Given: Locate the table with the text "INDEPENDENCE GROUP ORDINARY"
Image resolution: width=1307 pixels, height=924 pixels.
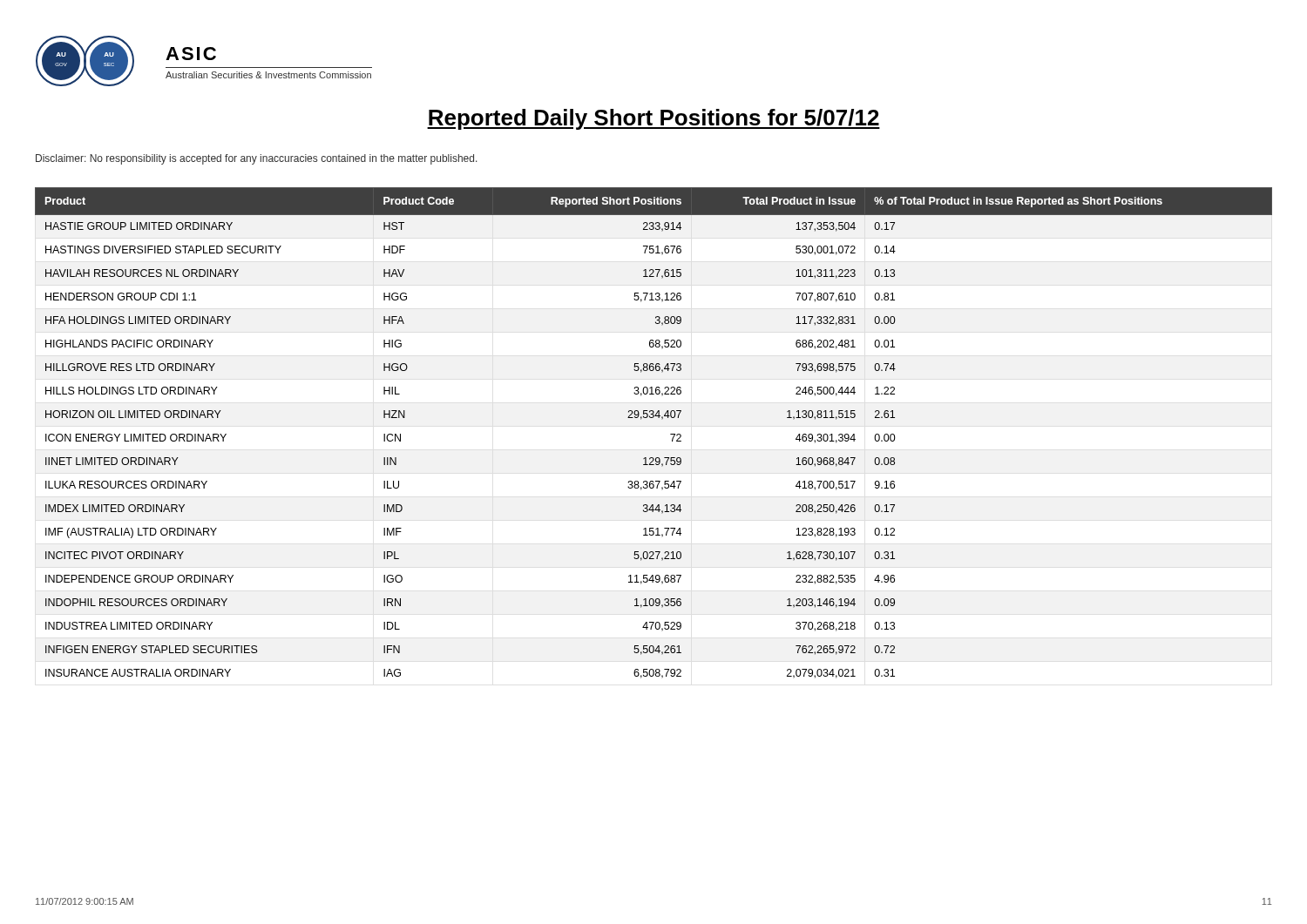Looking at the screenshot, I should tap(654, 436).
